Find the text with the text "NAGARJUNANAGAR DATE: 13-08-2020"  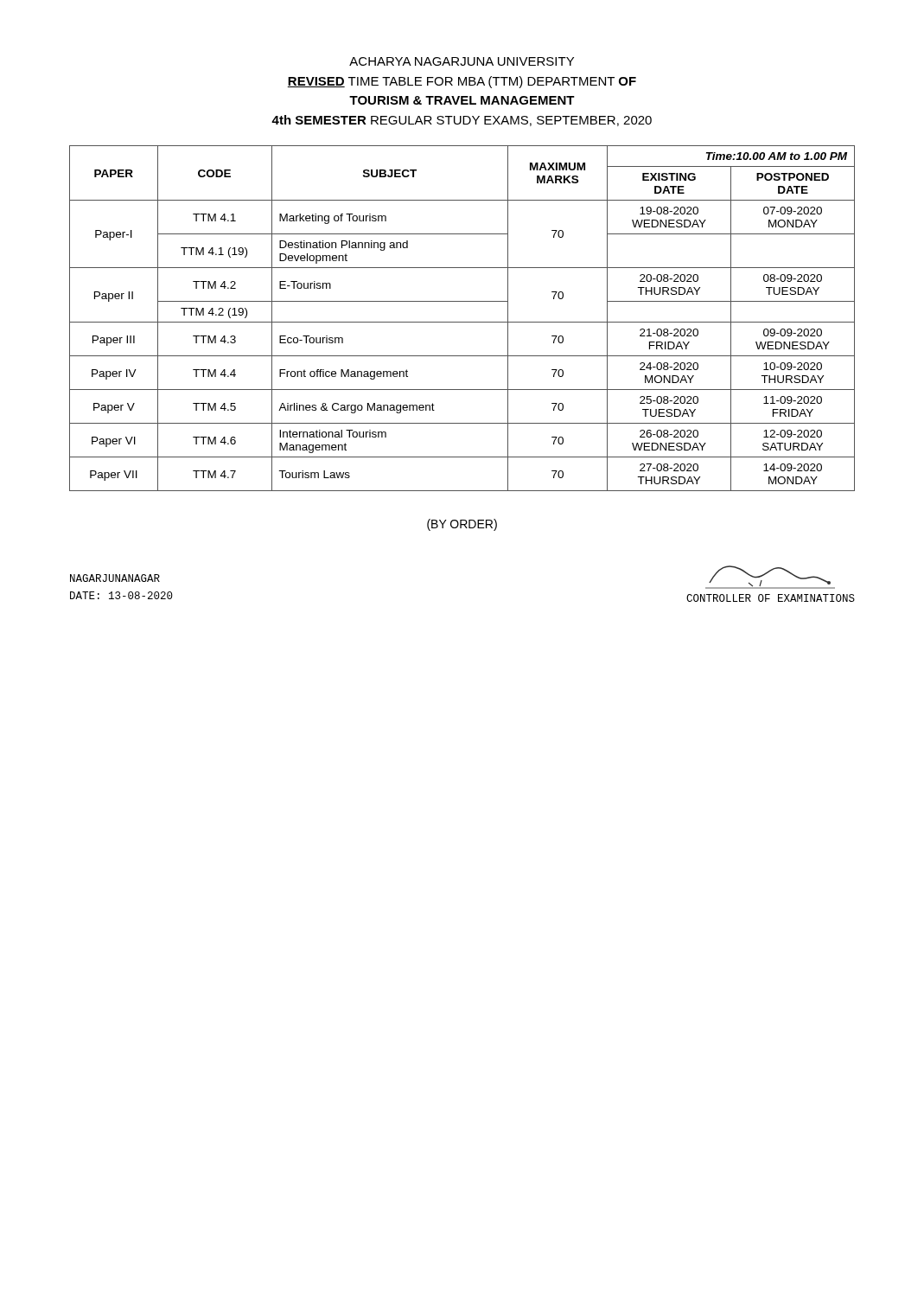[x=121, y=588]
